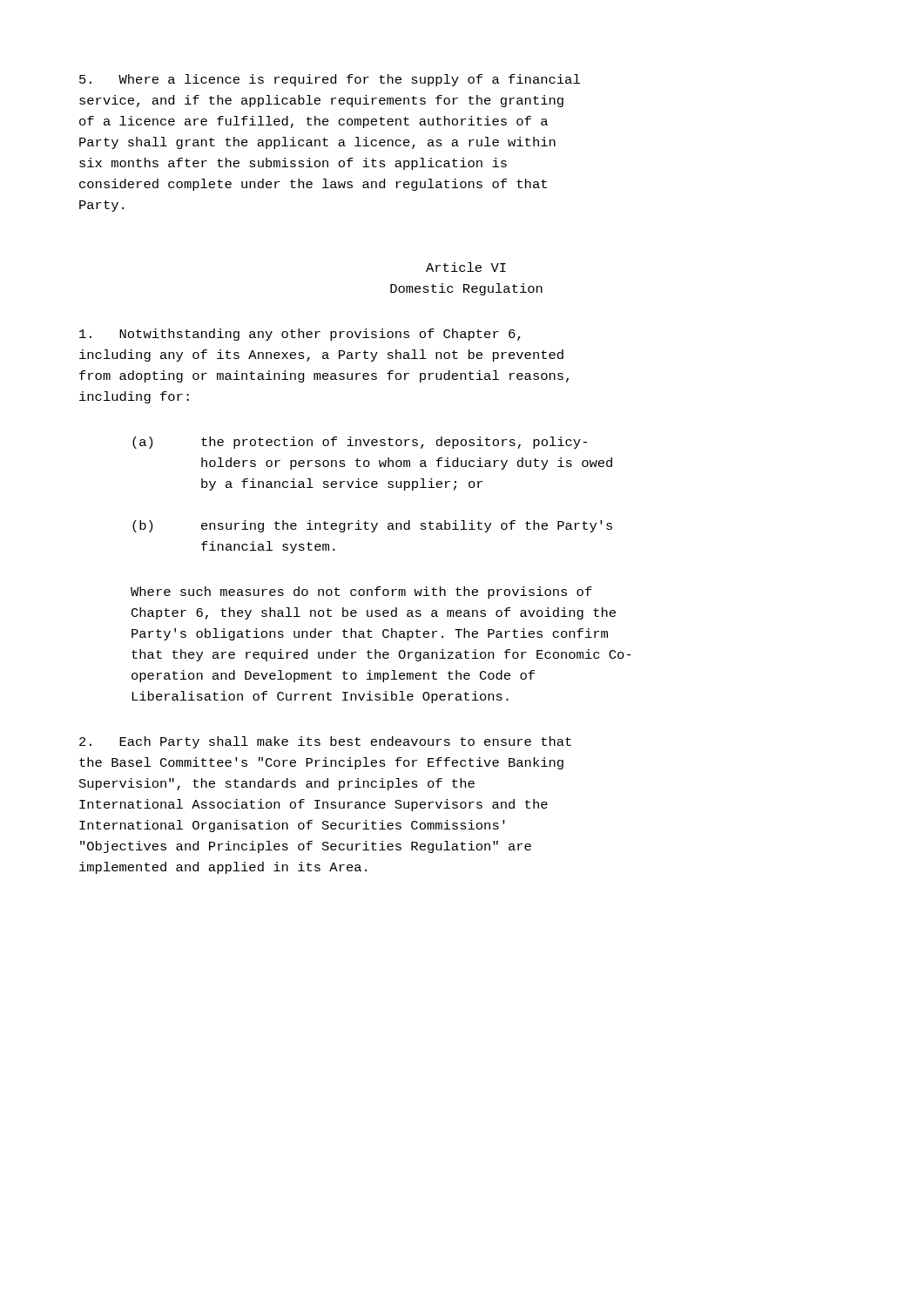Find the region starting "(a) the protection of investors, depositors, policy-"
The width and height of the screenshot is (924, 1307).
[466, 464]
